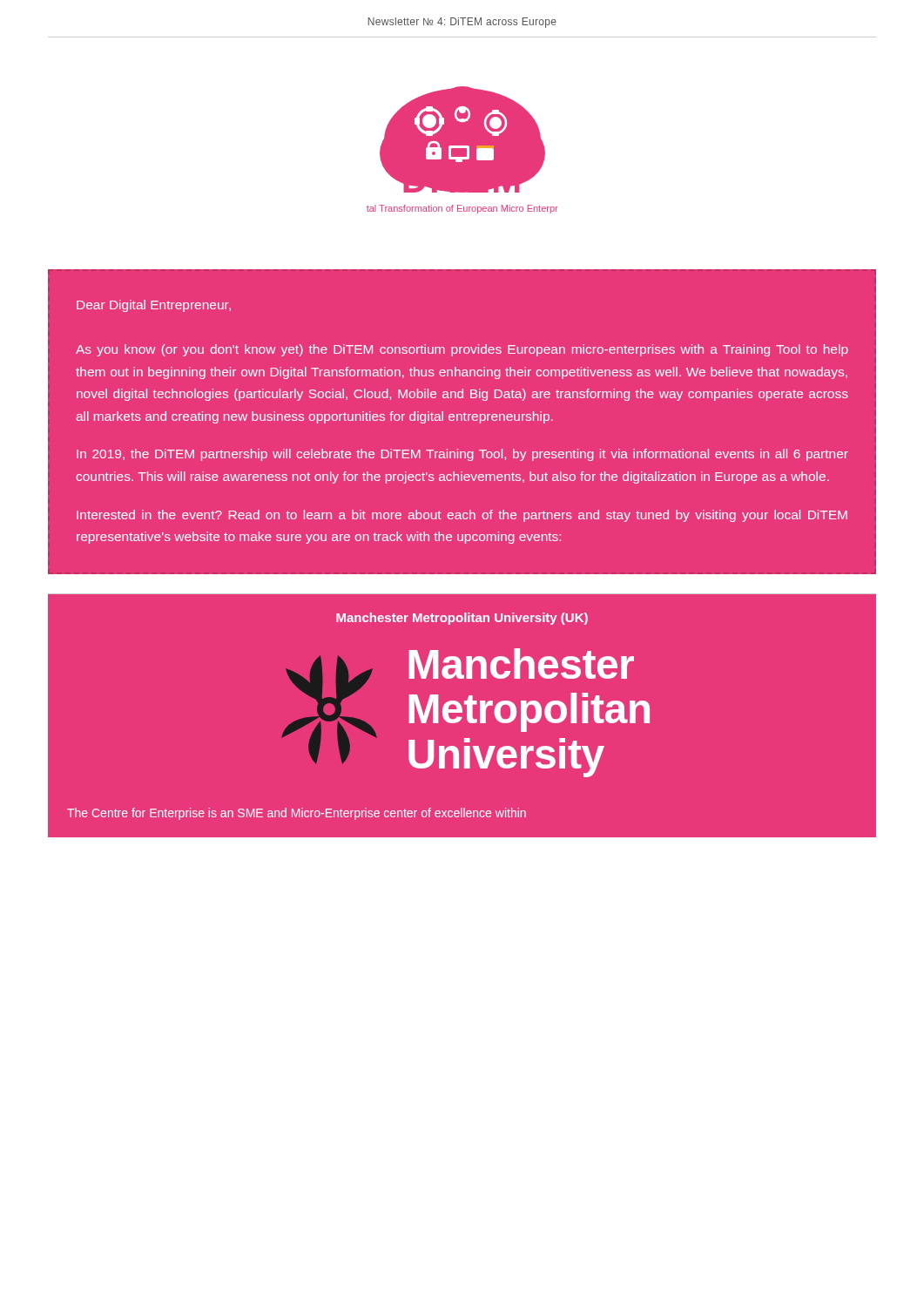
Task: Find the text block with the text "The Centre for Enterprise is an SME and"
Action: tap(297, 813)
